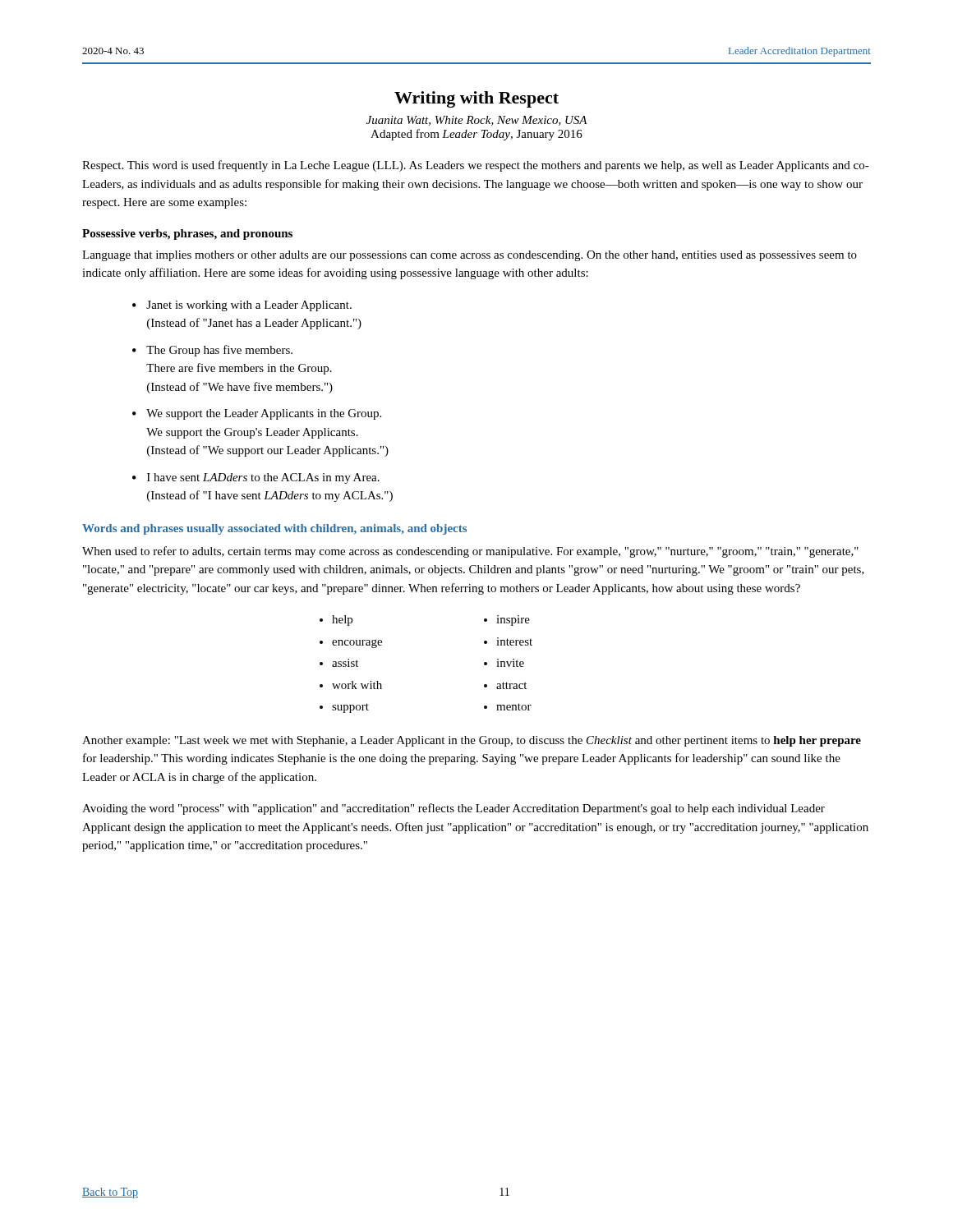Screen dimensions: 1232x953
Task: Point to the text starting "Possessive verbs, phrases, and pronouns"
Action: pos(188,233)
